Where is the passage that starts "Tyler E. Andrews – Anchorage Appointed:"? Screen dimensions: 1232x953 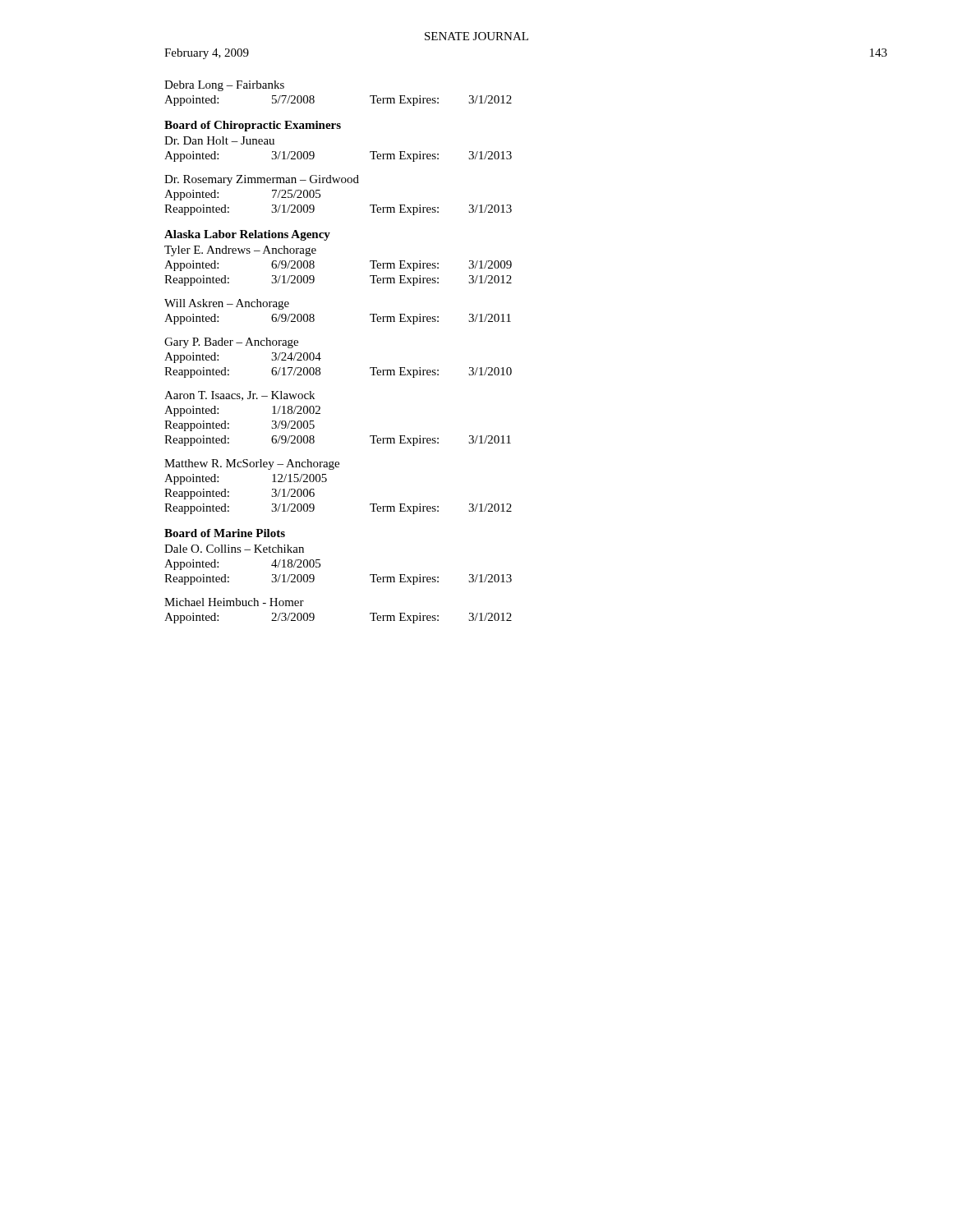coord(427,265)
